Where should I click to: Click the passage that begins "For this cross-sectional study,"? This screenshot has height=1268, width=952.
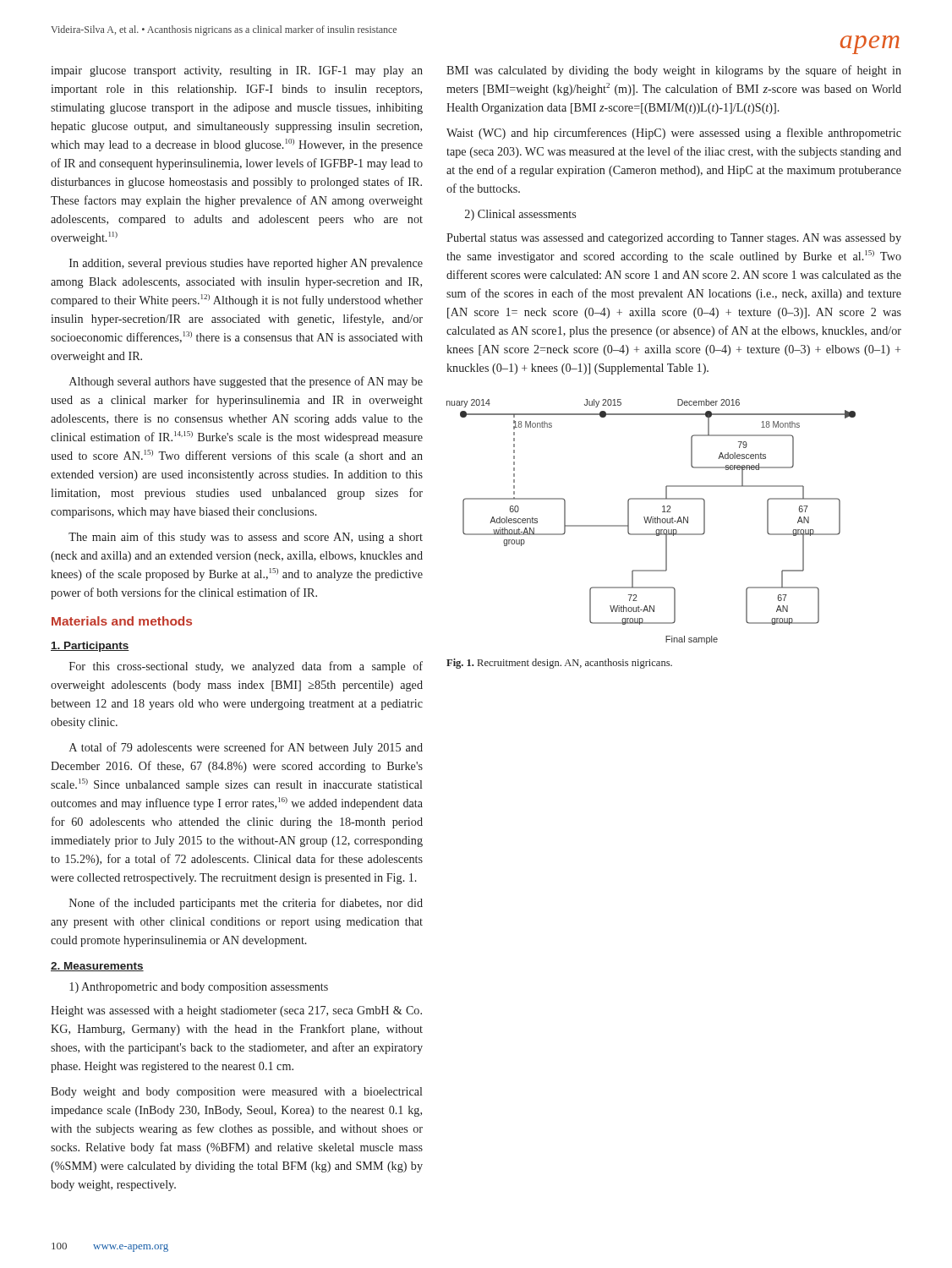coord(237,694)
